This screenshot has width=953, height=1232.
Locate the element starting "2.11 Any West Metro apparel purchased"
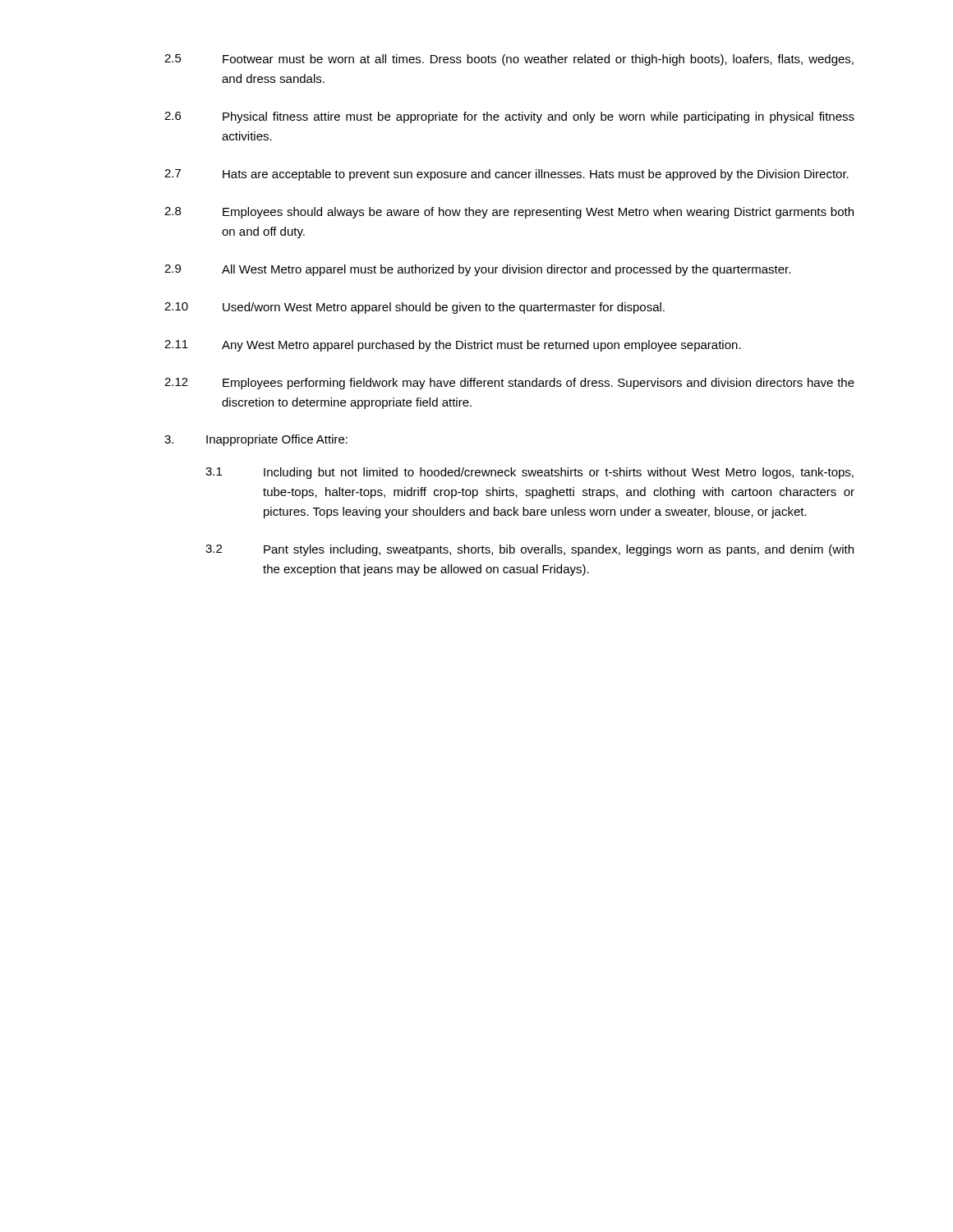pyautogui.click(x=453, y=345)
